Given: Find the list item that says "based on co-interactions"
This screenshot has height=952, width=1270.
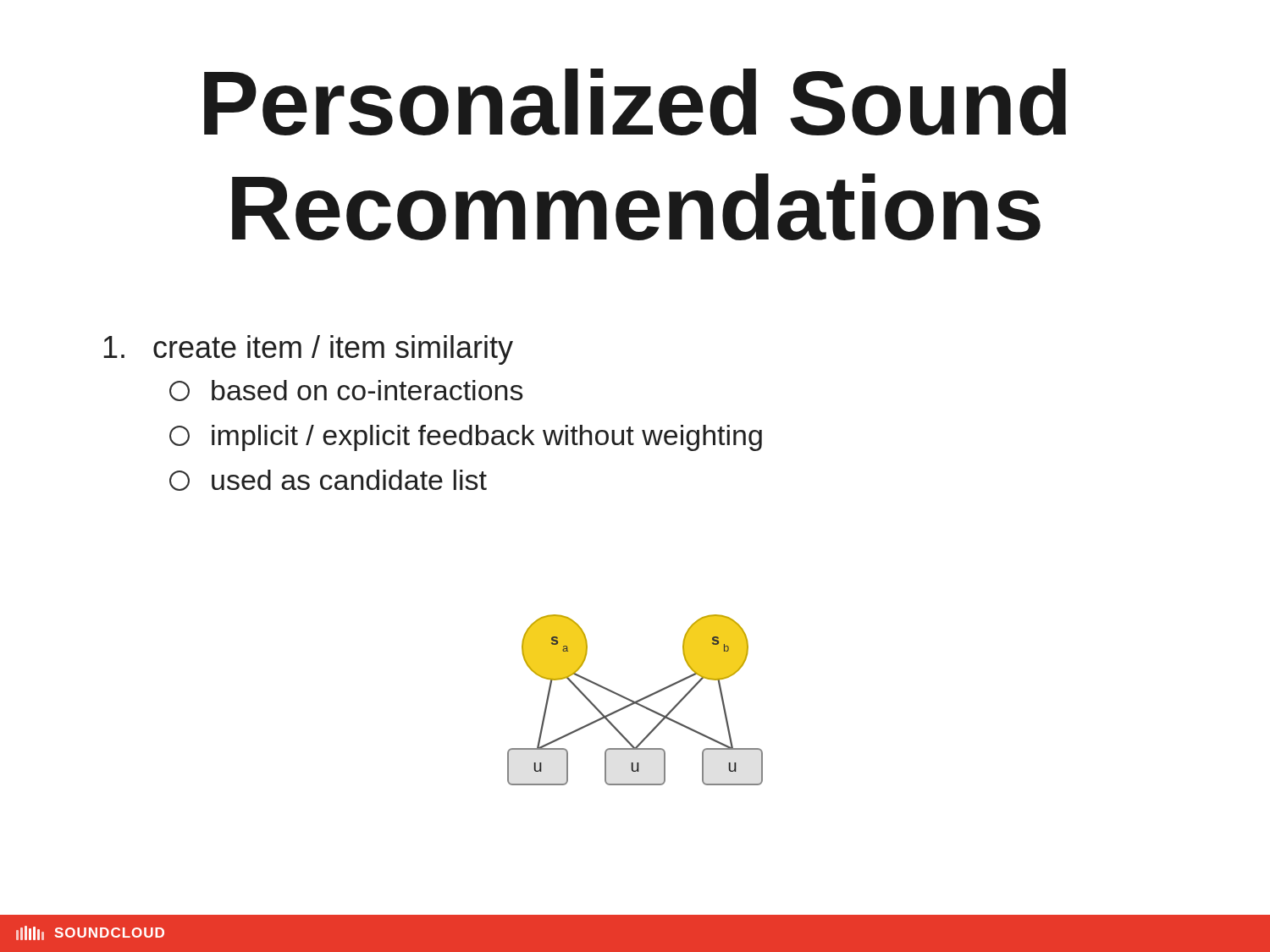Looking at the screenshot, I should pyautogui.click(x=346, y=391).
